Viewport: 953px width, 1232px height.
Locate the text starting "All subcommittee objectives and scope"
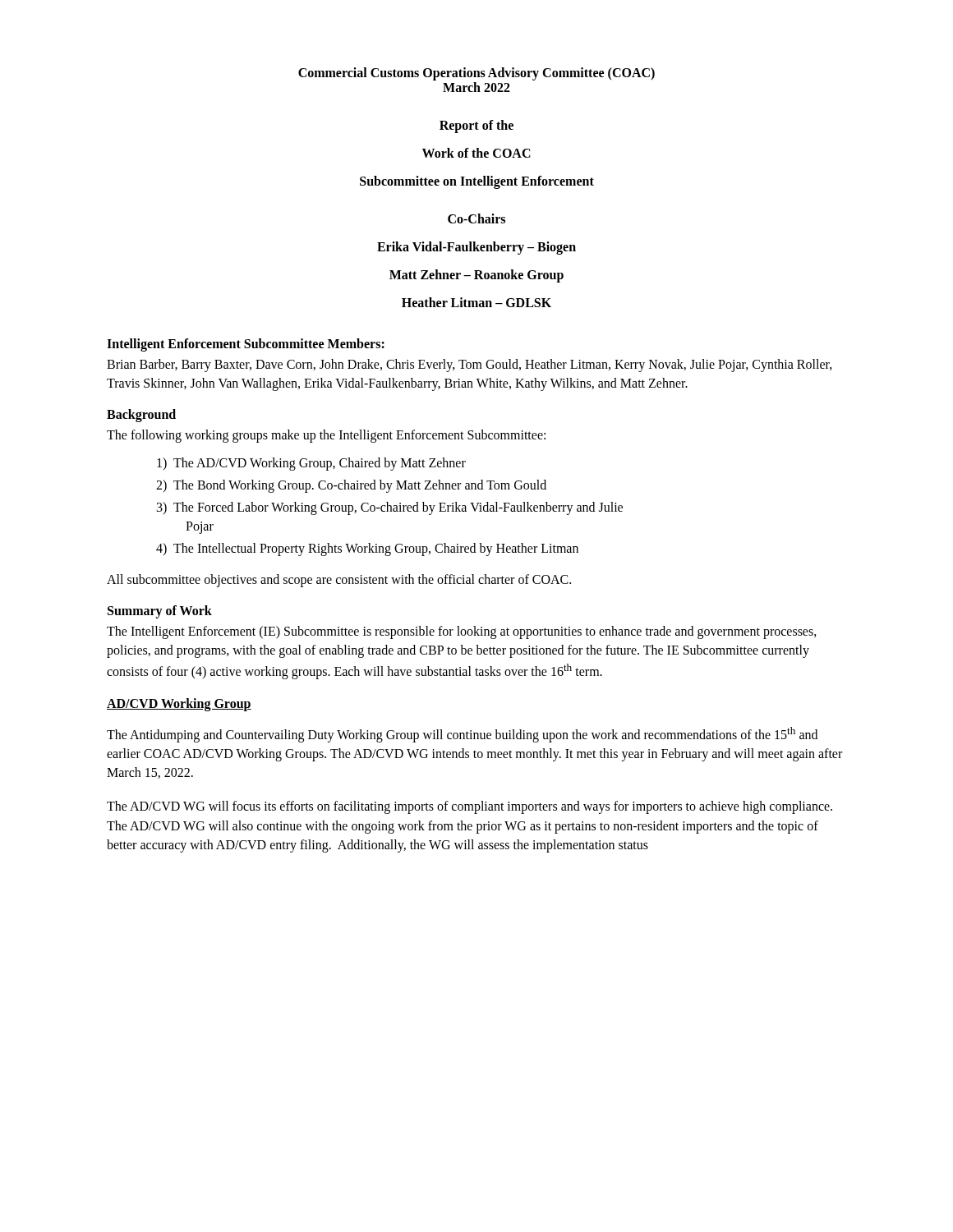coord(339,579)
